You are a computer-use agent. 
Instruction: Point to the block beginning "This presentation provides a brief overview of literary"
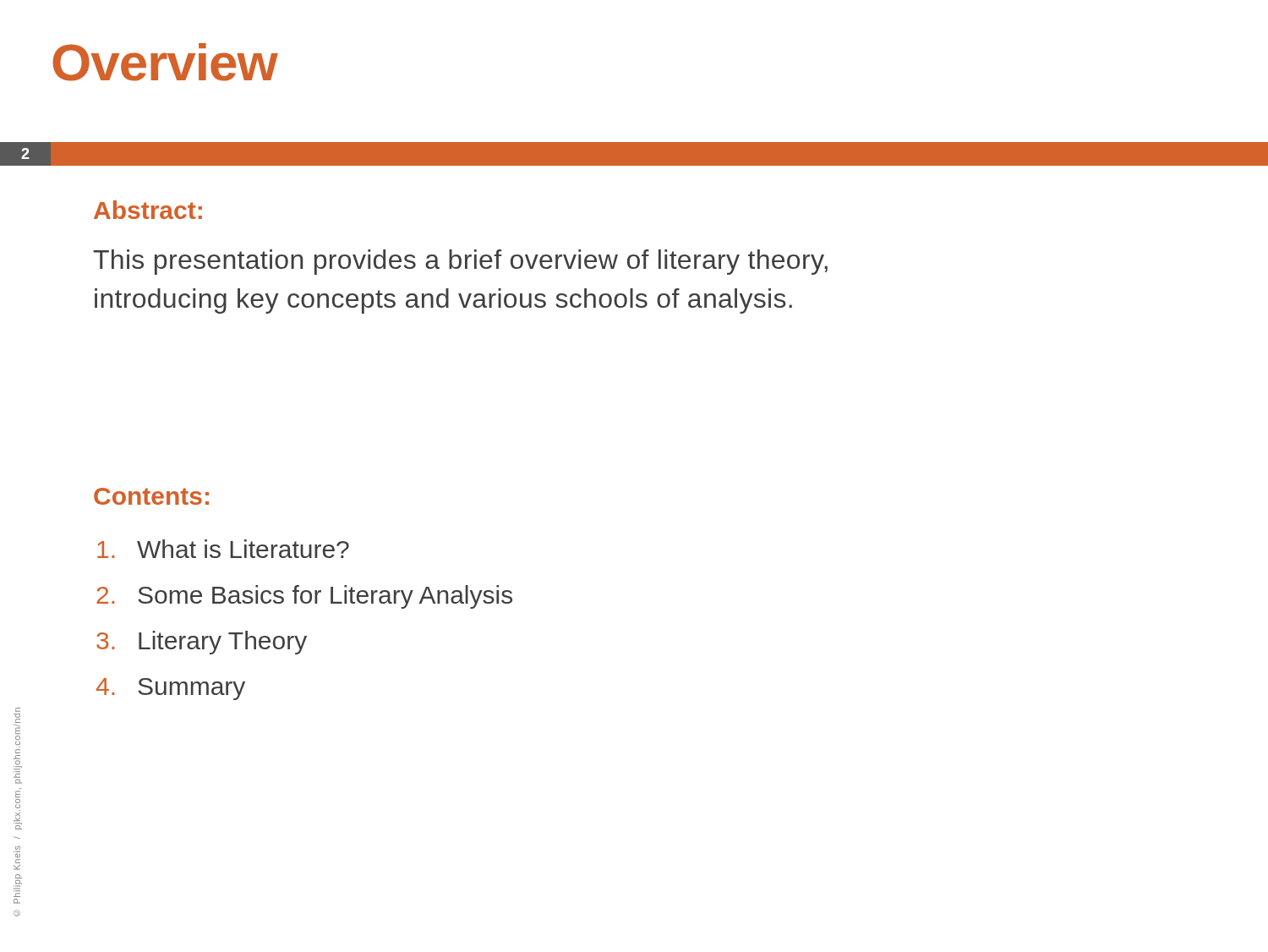(462, 279)
